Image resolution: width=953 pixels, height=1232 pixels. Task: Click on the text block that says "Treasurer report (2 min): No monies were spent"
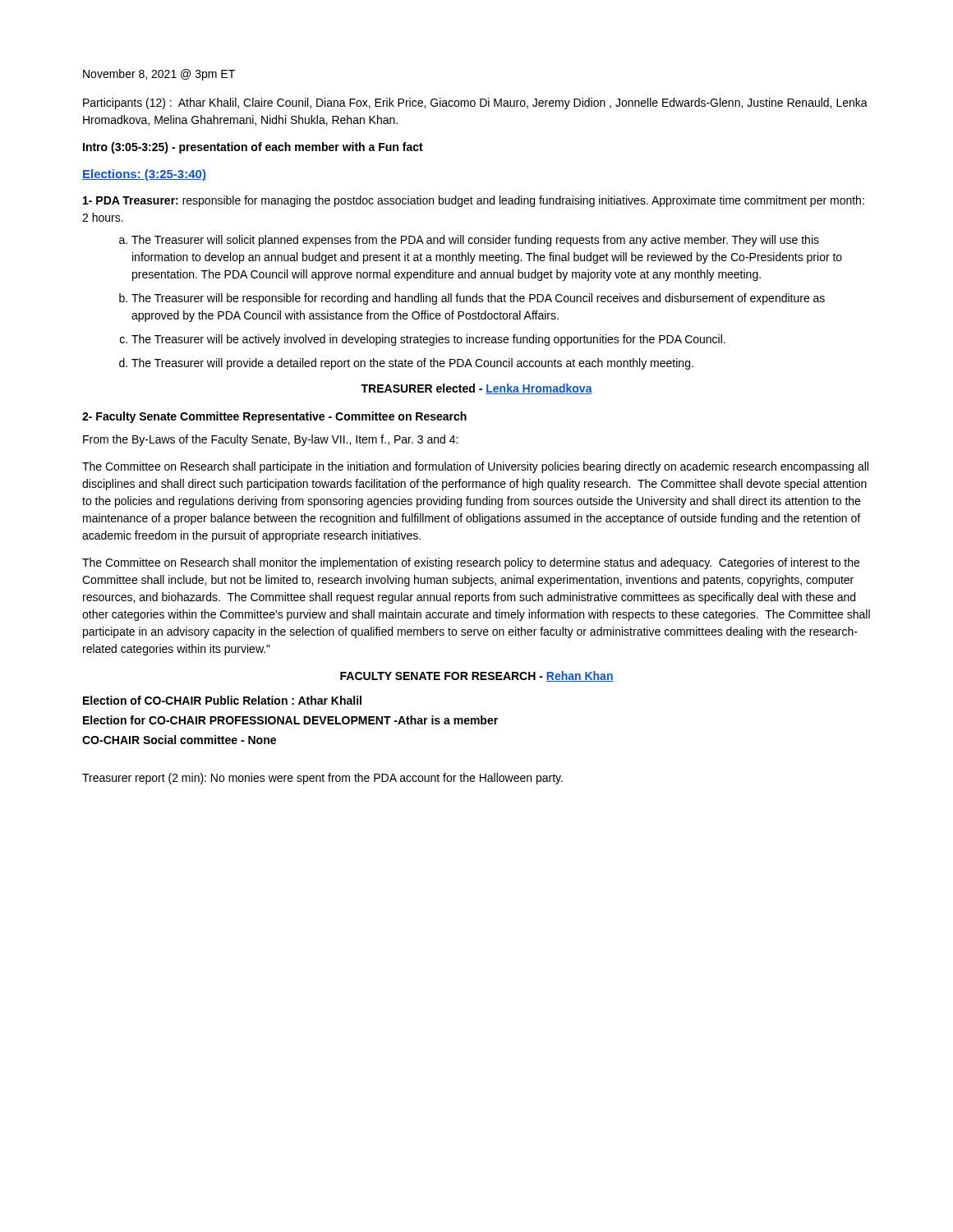323,778
